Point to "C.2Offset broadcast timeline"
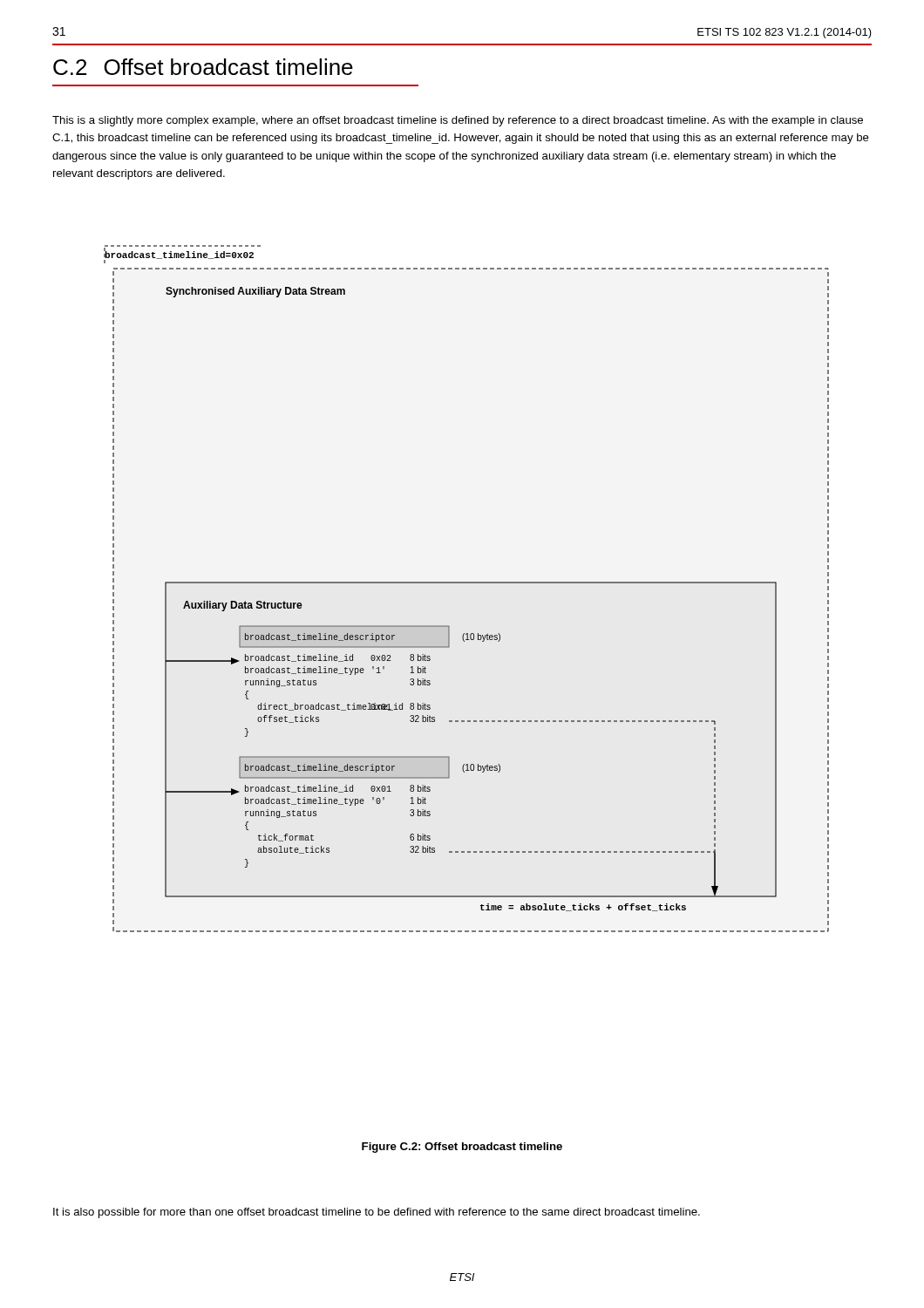Image resolution: width=924 pixels, height=1308 pixels. click(203, 67)
